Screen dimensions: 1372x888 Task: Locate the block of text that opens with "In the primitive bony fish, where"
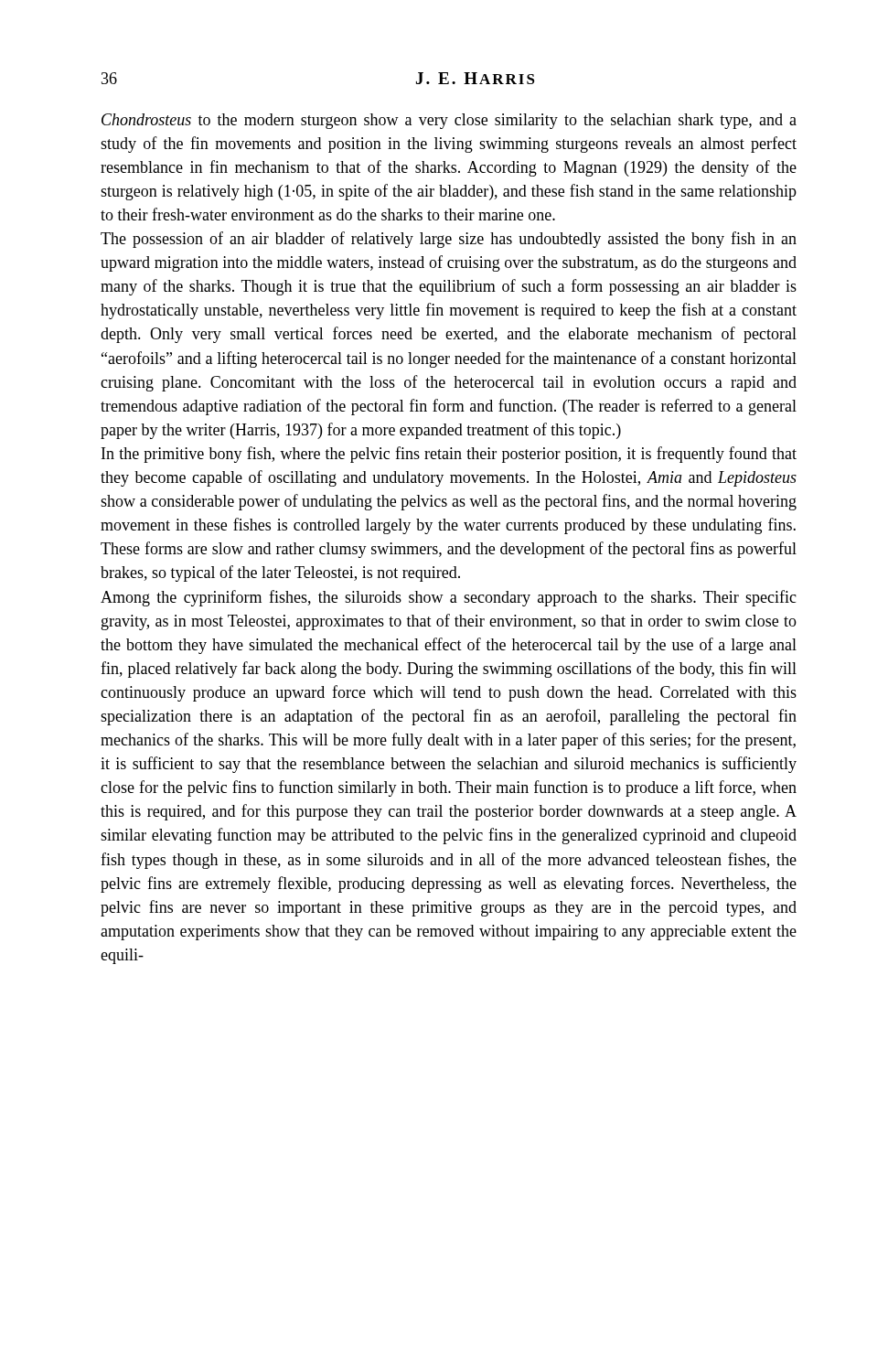(x=449, y=513)
